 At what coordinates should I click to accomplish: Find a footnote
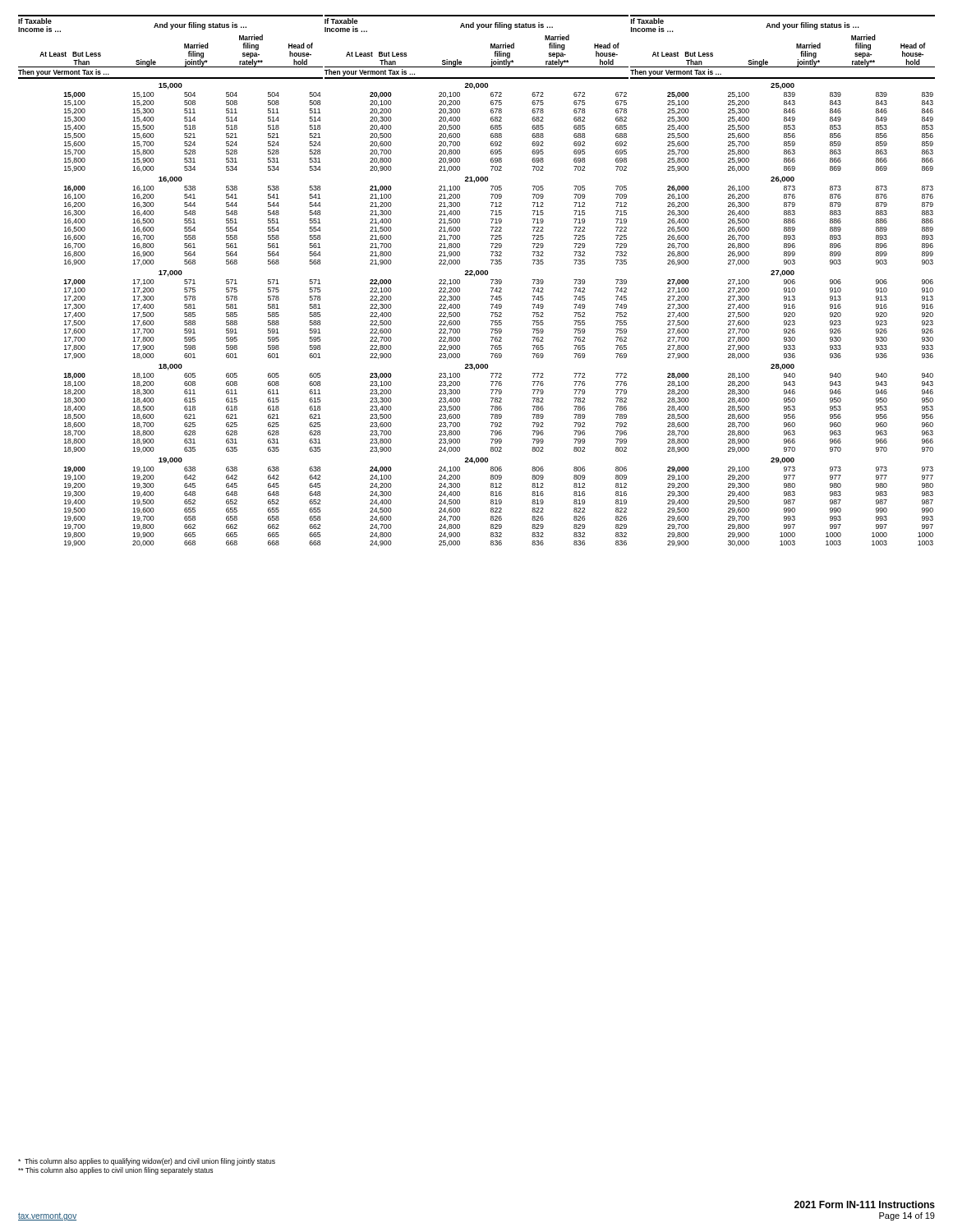tap(476, 1166)
